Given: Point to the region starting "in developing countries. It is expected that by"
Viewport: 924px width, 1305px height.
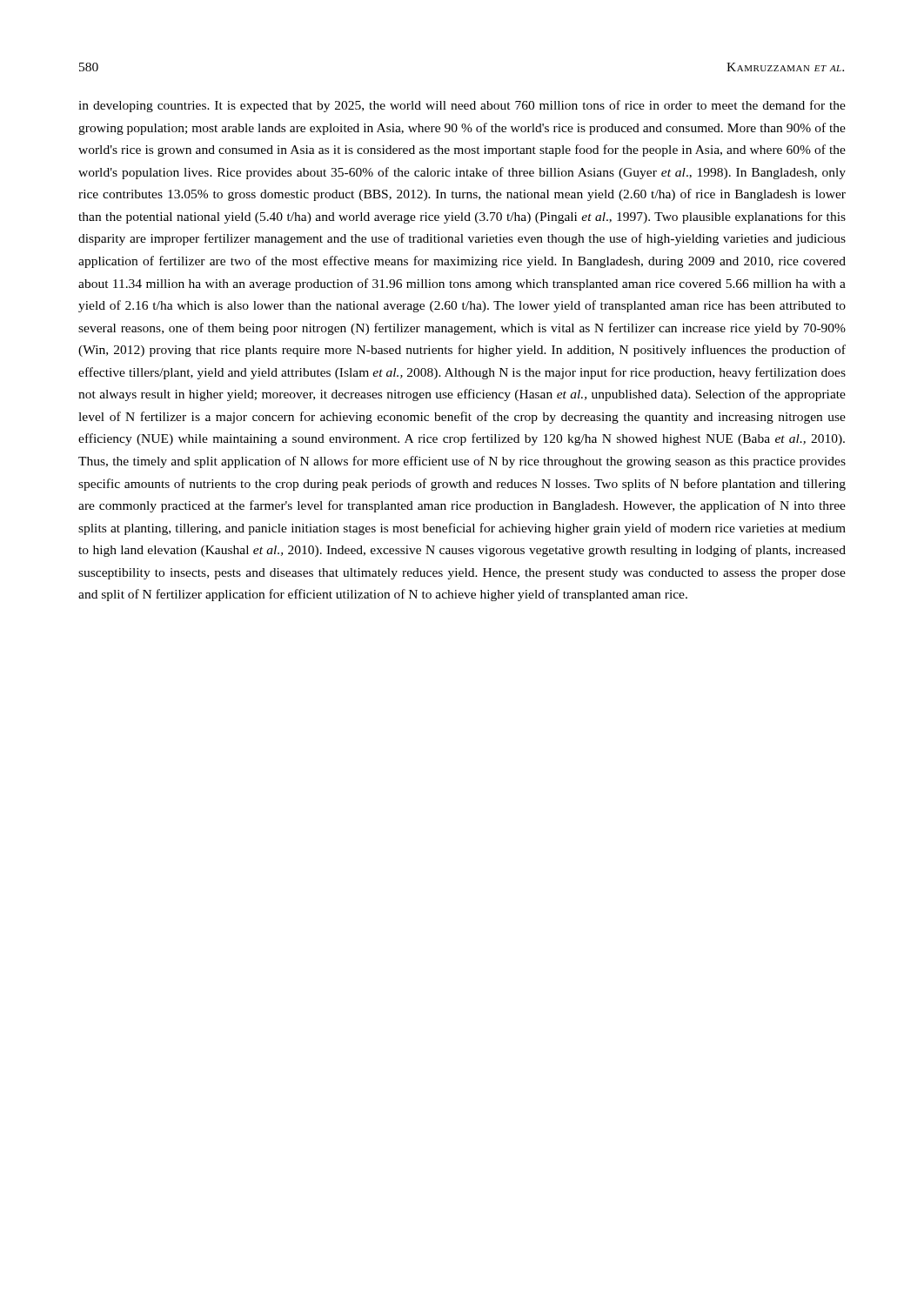Looking at the screenshot, I should [x=462, y=350].
